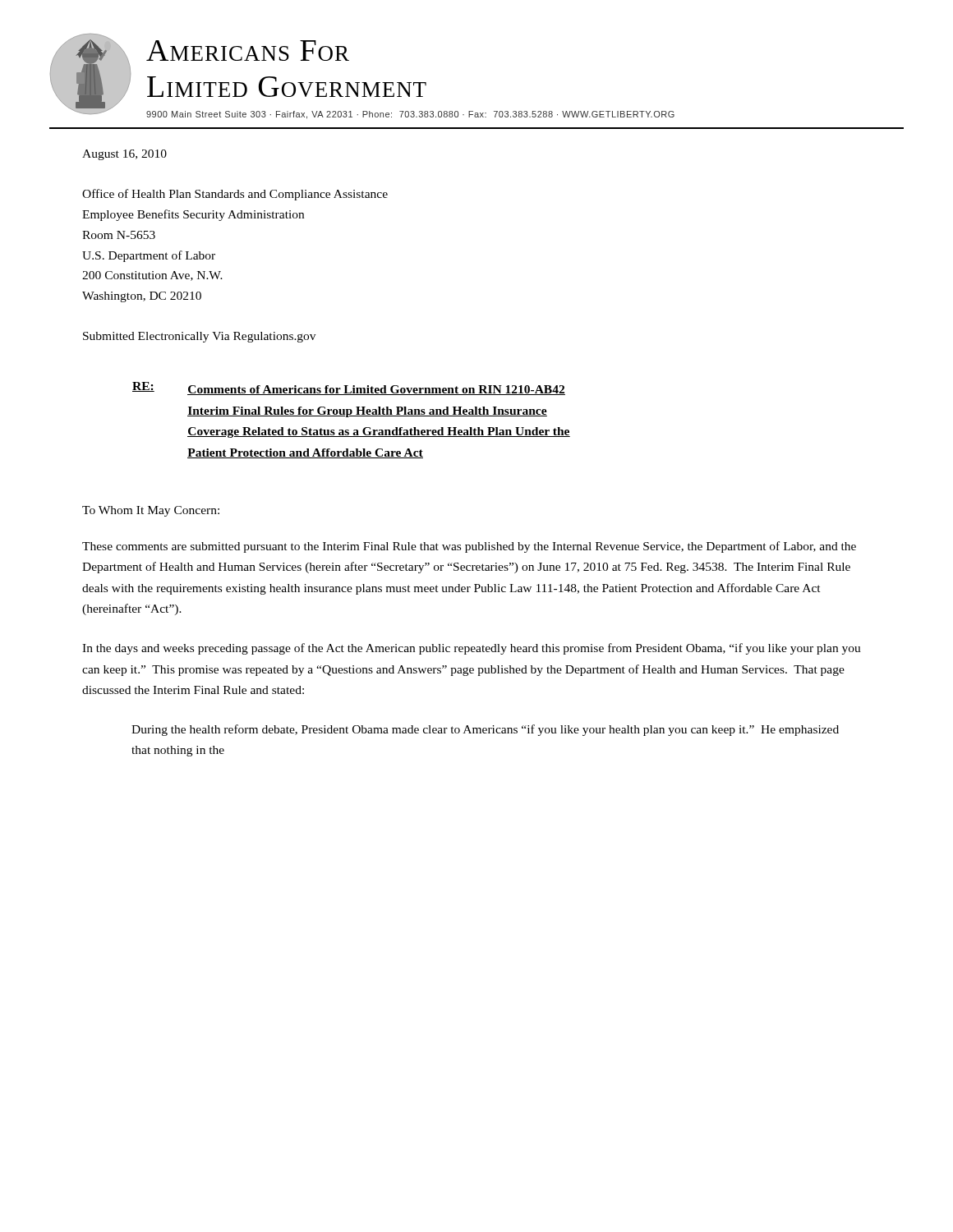This screenshot has width=953, height=1232.
Task: Point to the block starting "August 16, 2010"
Action: (124, 153)
